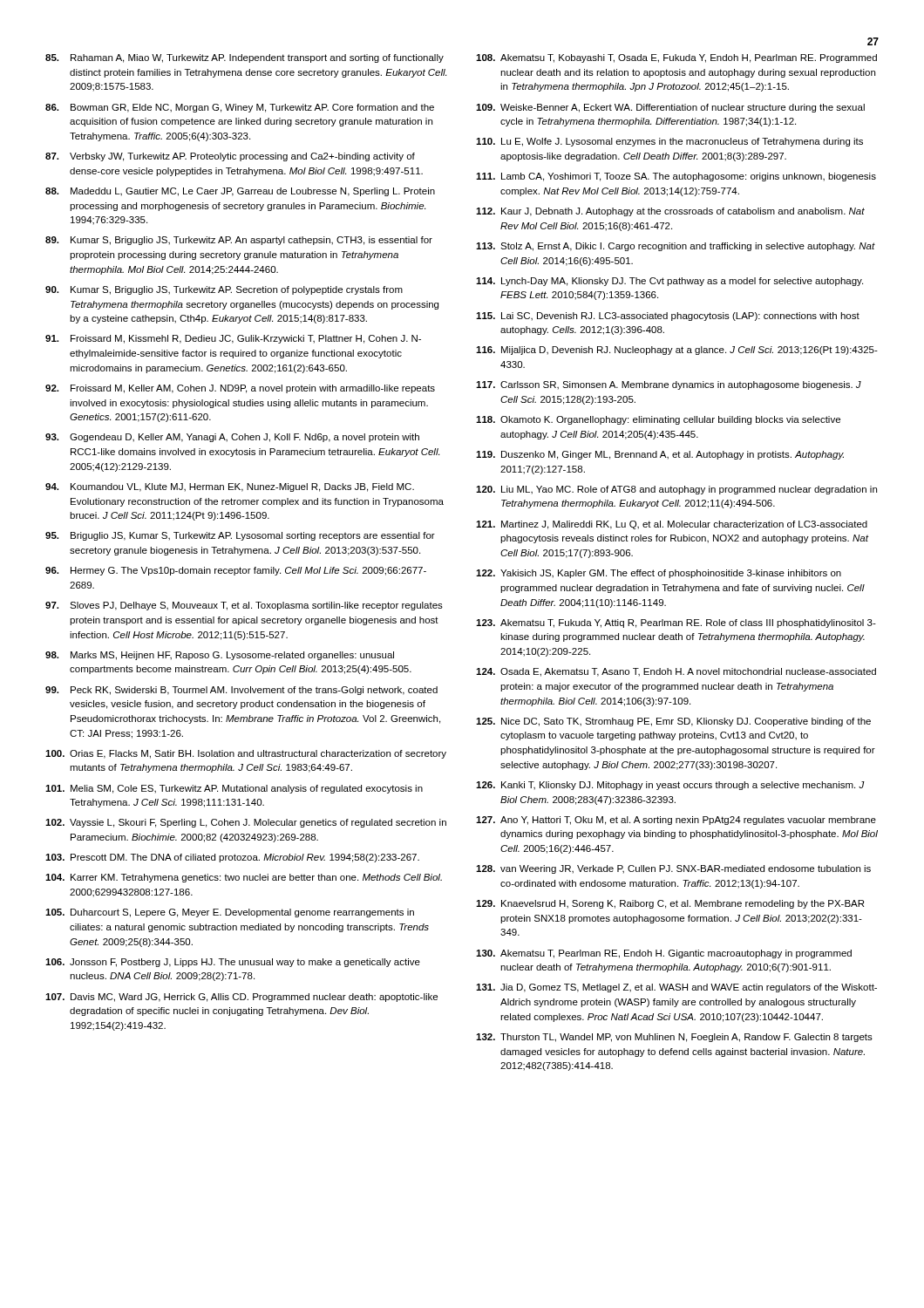This screenshot has width=924, height=1308.
Task: Find the text block starting "91. Froissard M, Kissmehl R, Dedieu JC,"
Action: tap(247, 354)
